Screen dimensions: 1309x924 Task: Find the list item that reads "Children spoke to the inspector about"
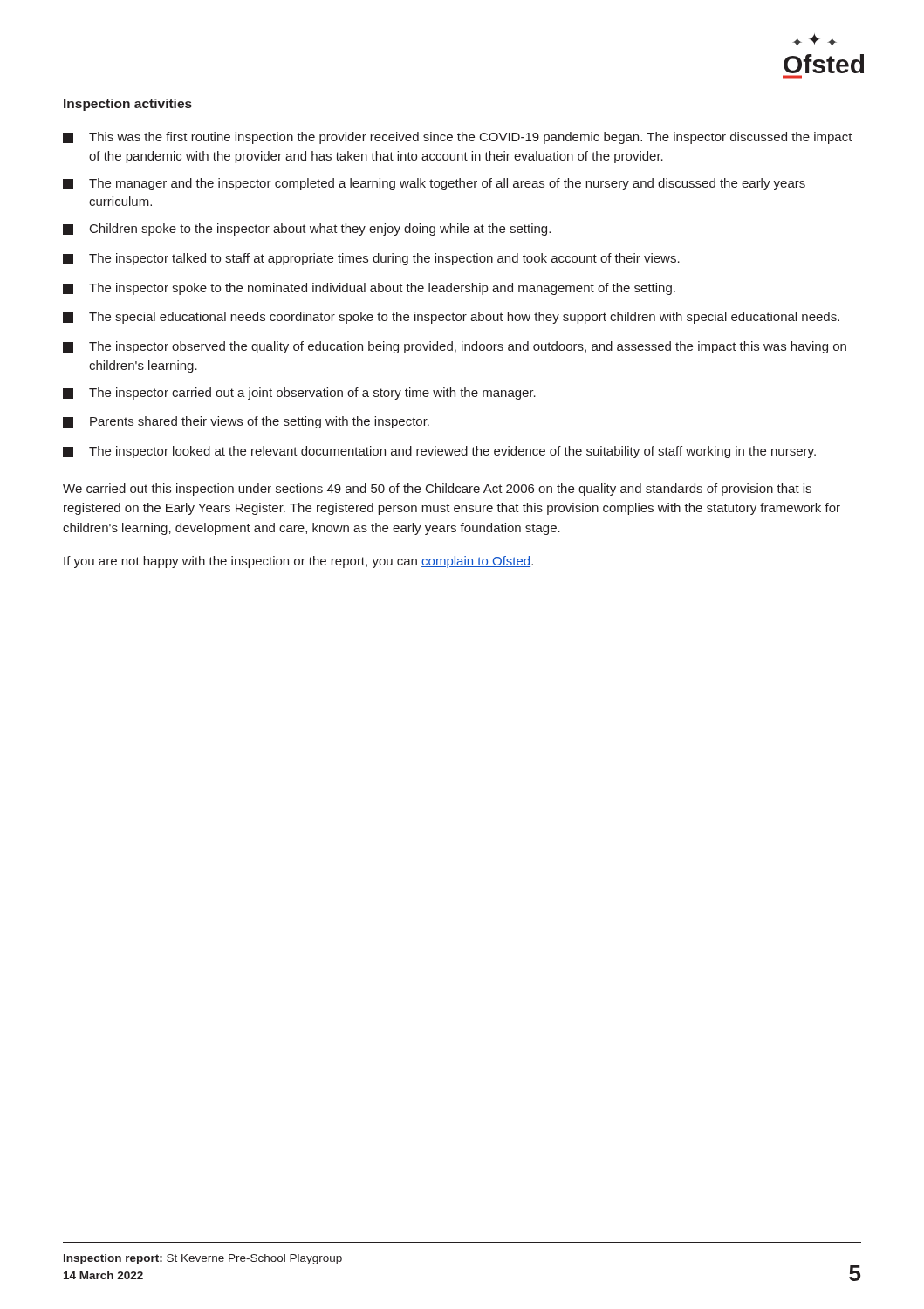(x=462, y=230)
